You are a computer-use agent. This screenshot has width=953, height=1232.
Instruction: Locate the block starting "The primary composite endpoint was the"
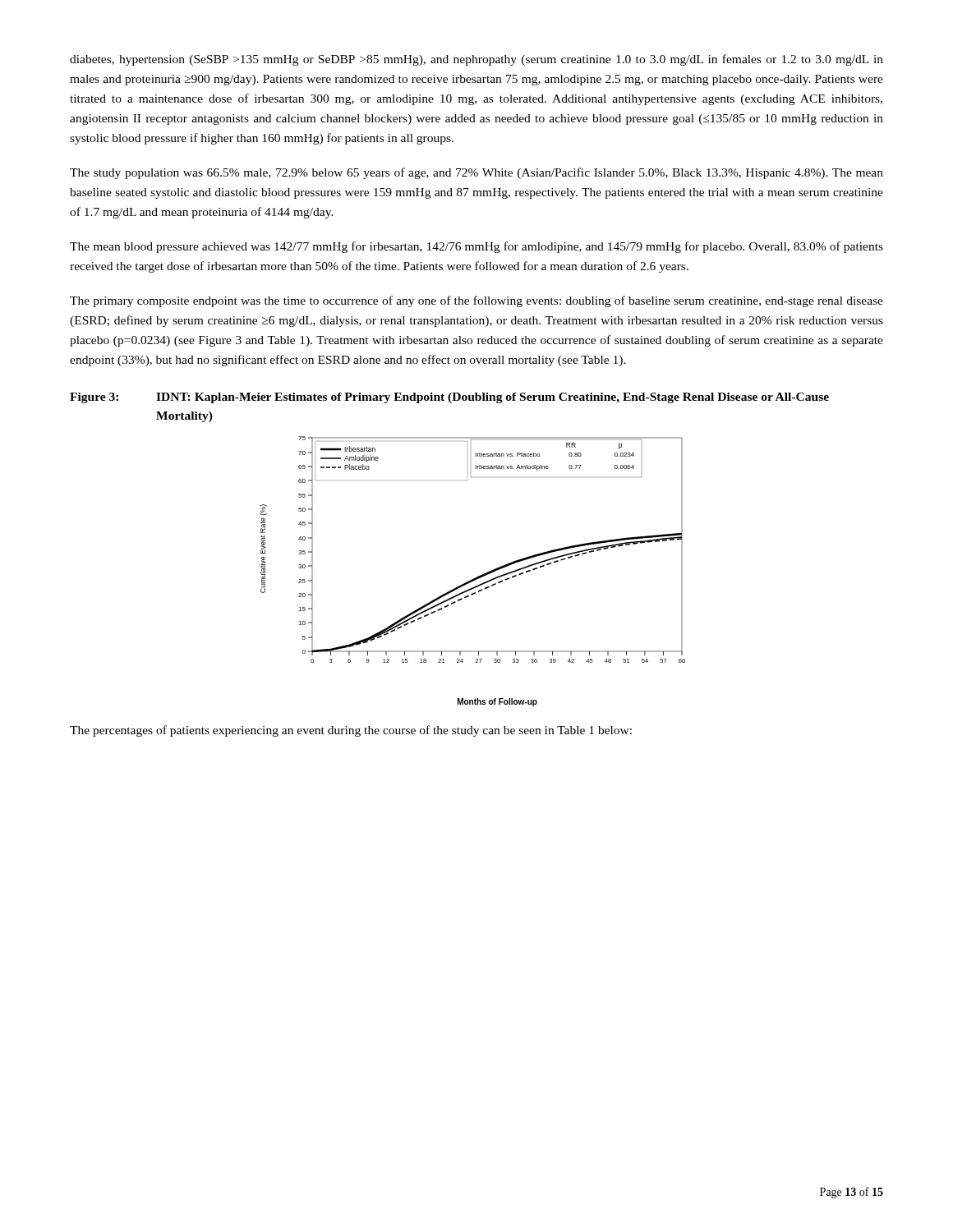[476, 330]
